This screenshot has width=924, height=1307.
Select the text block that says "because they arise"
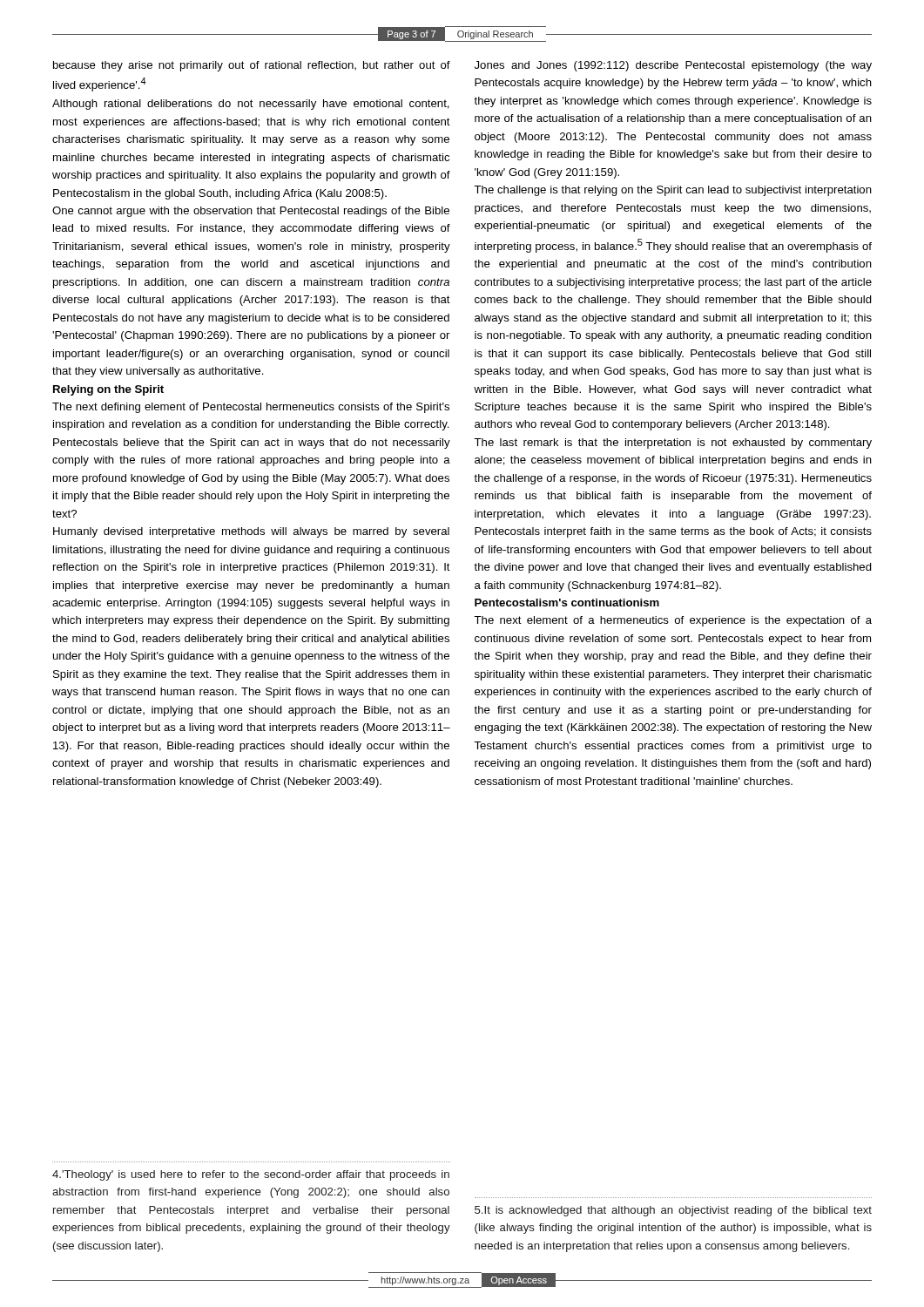pyautogui.click(x=251, y=76)
